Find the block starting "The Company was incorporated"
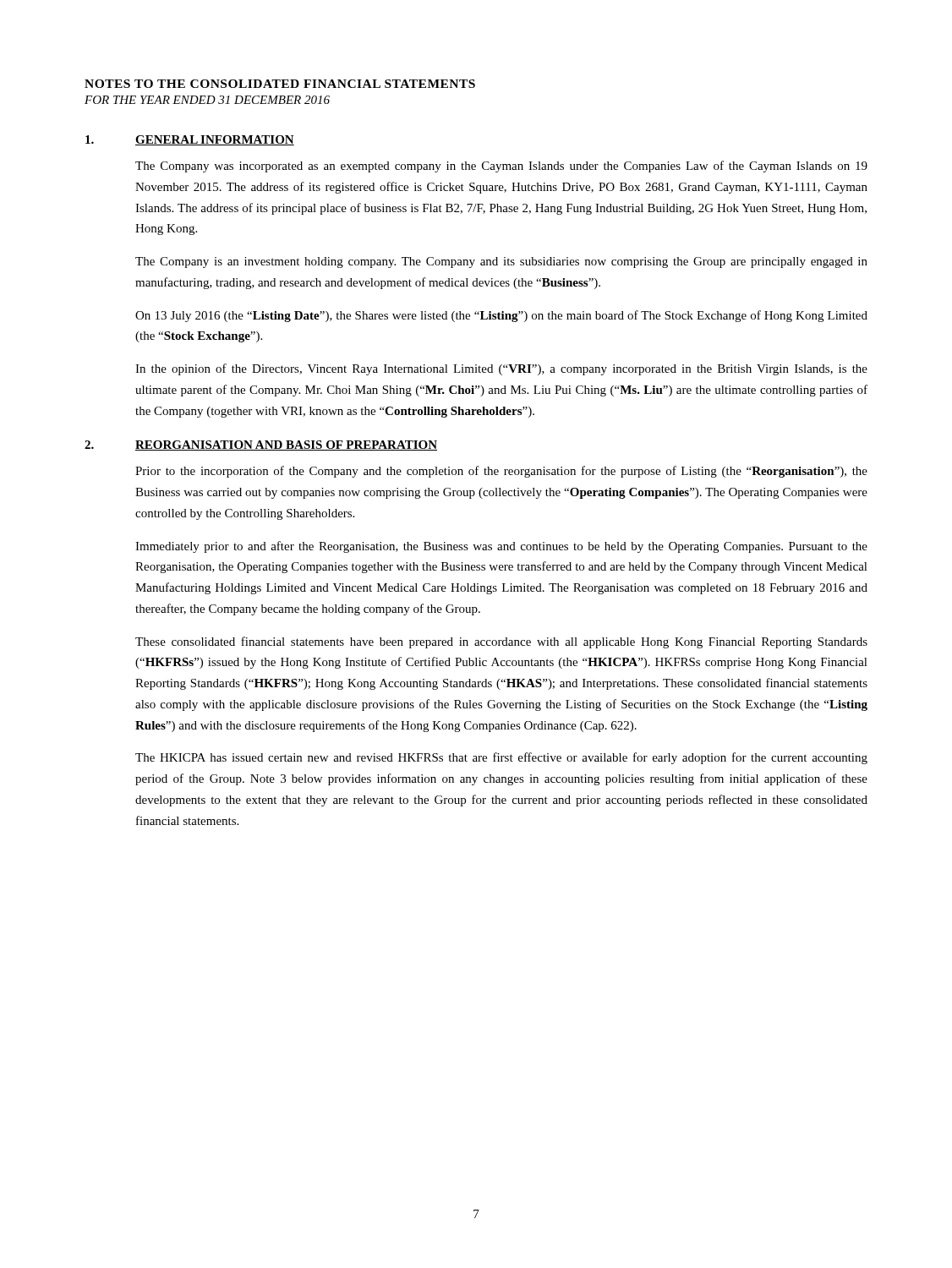 point(501,197)
